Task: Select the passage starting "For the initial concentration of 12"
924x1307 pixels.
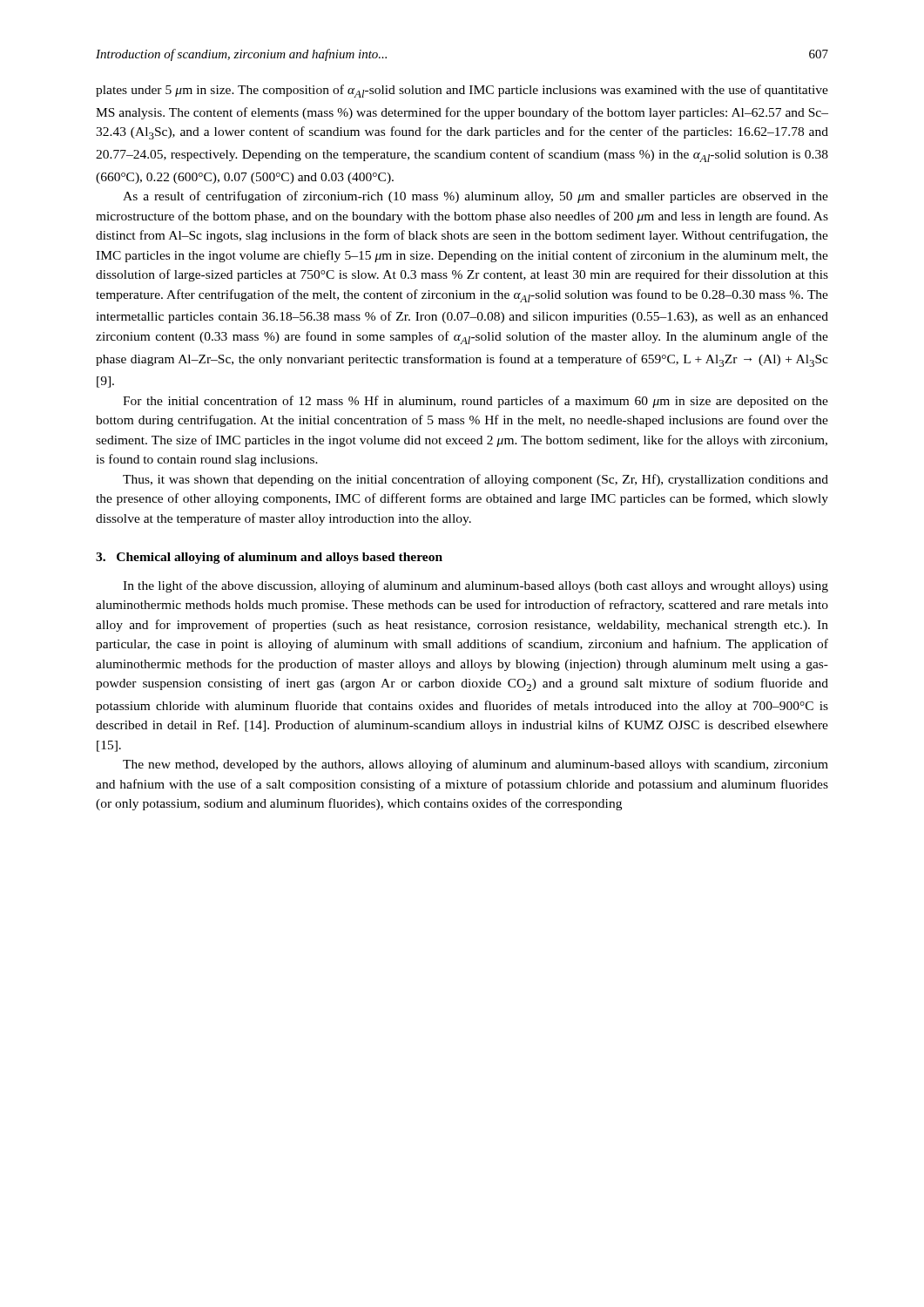Action: point(462,430)
